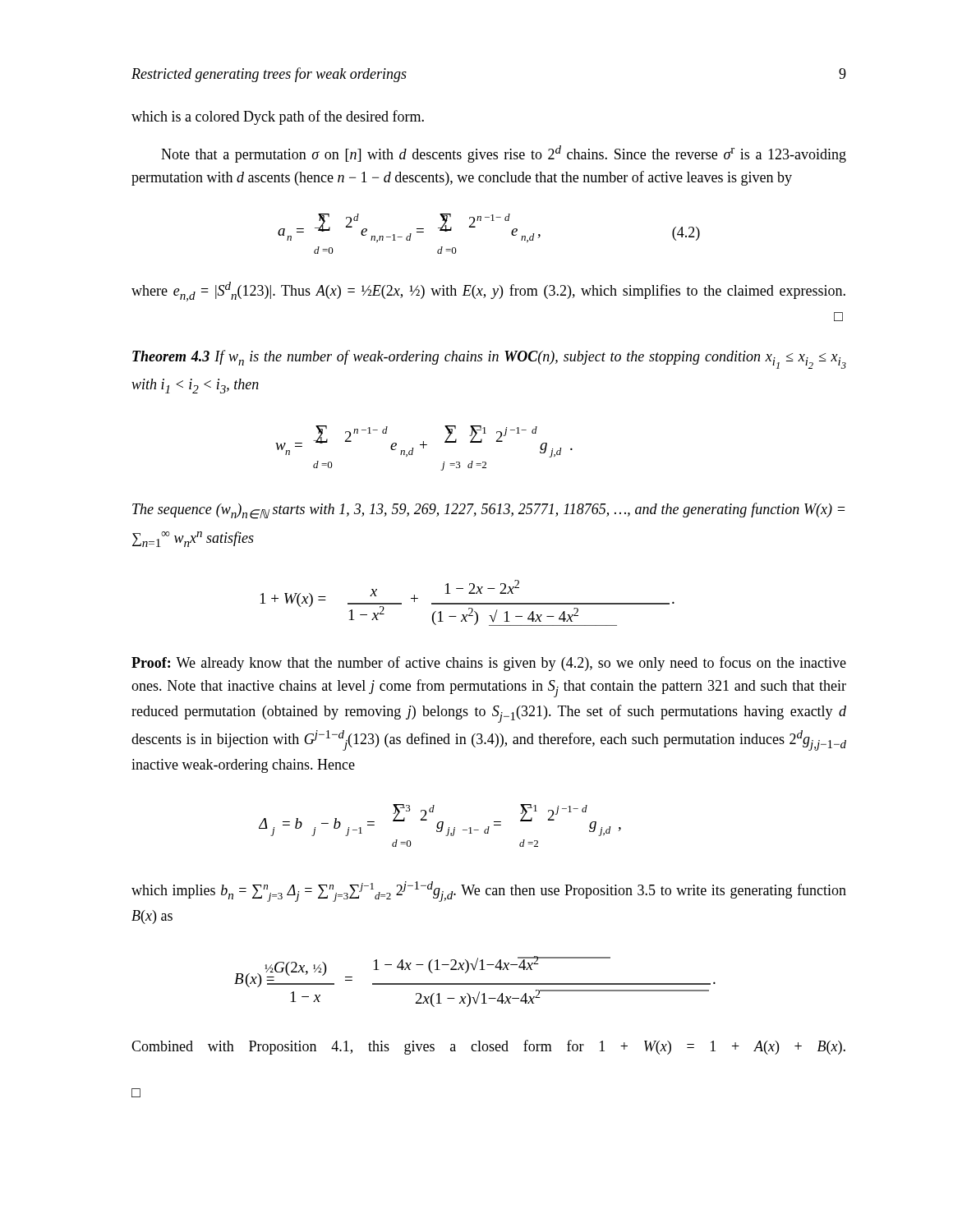Locate the block starting "Note that a permutation σ"
The height and width of the screenshot is (1232, 953).
click(x=489, y=165)
